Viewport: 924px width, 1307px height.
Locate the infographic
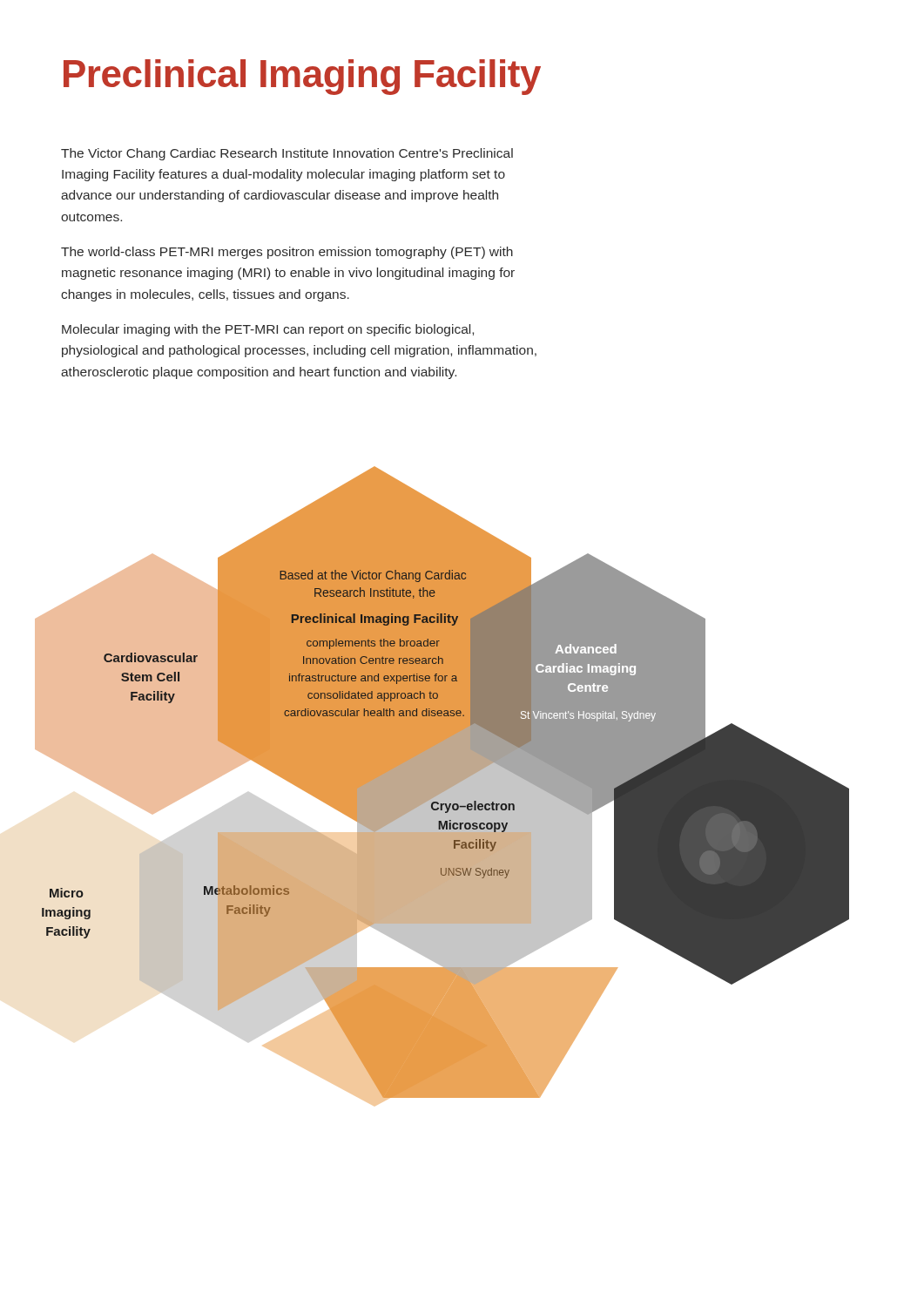click(462, 841)
